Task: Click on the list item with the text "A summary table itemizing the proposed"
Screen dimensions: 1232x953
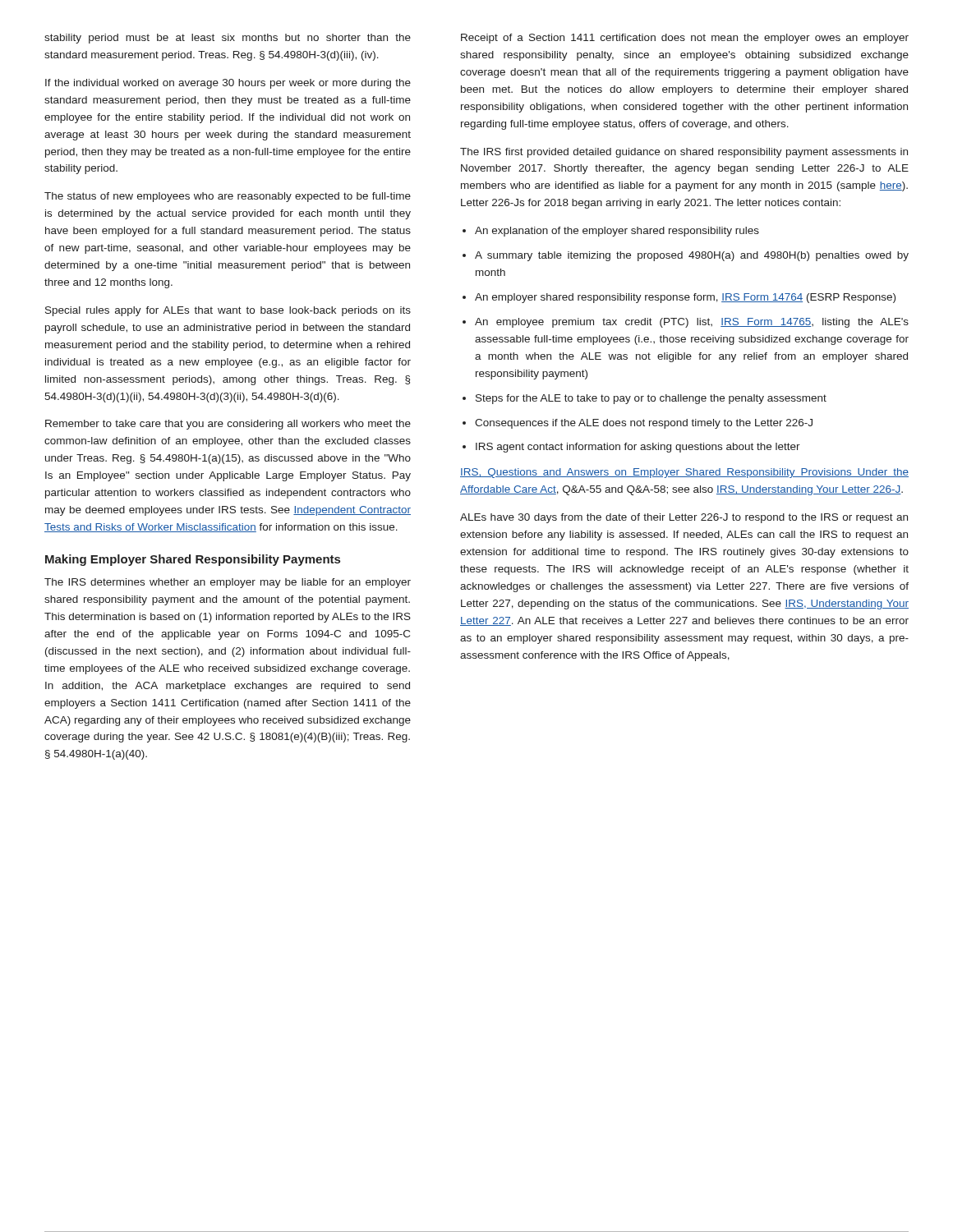Action: click(x=692, y=265)
